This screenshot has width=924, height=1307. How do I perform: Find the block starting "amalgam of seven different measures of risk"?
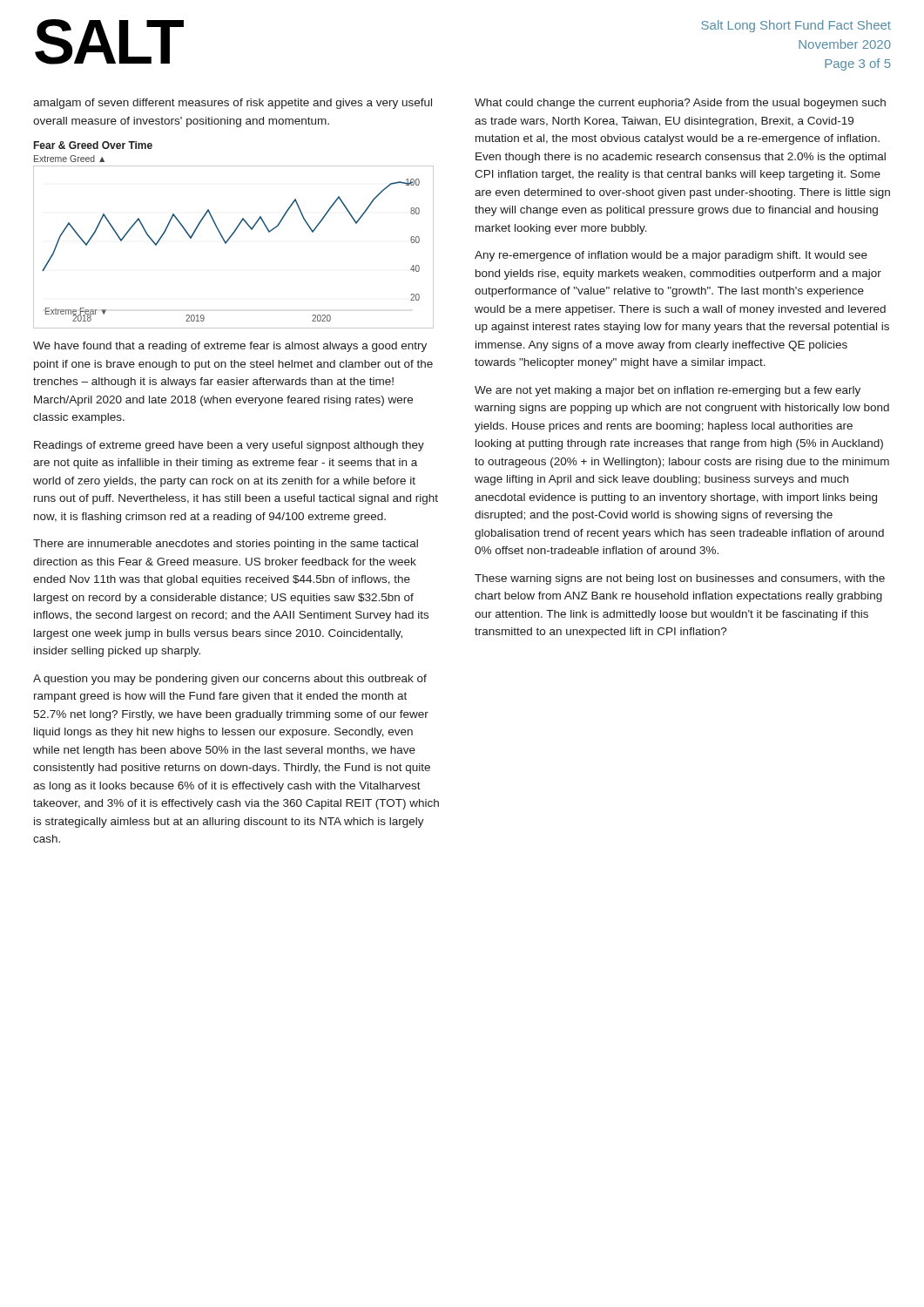(237, 112)
